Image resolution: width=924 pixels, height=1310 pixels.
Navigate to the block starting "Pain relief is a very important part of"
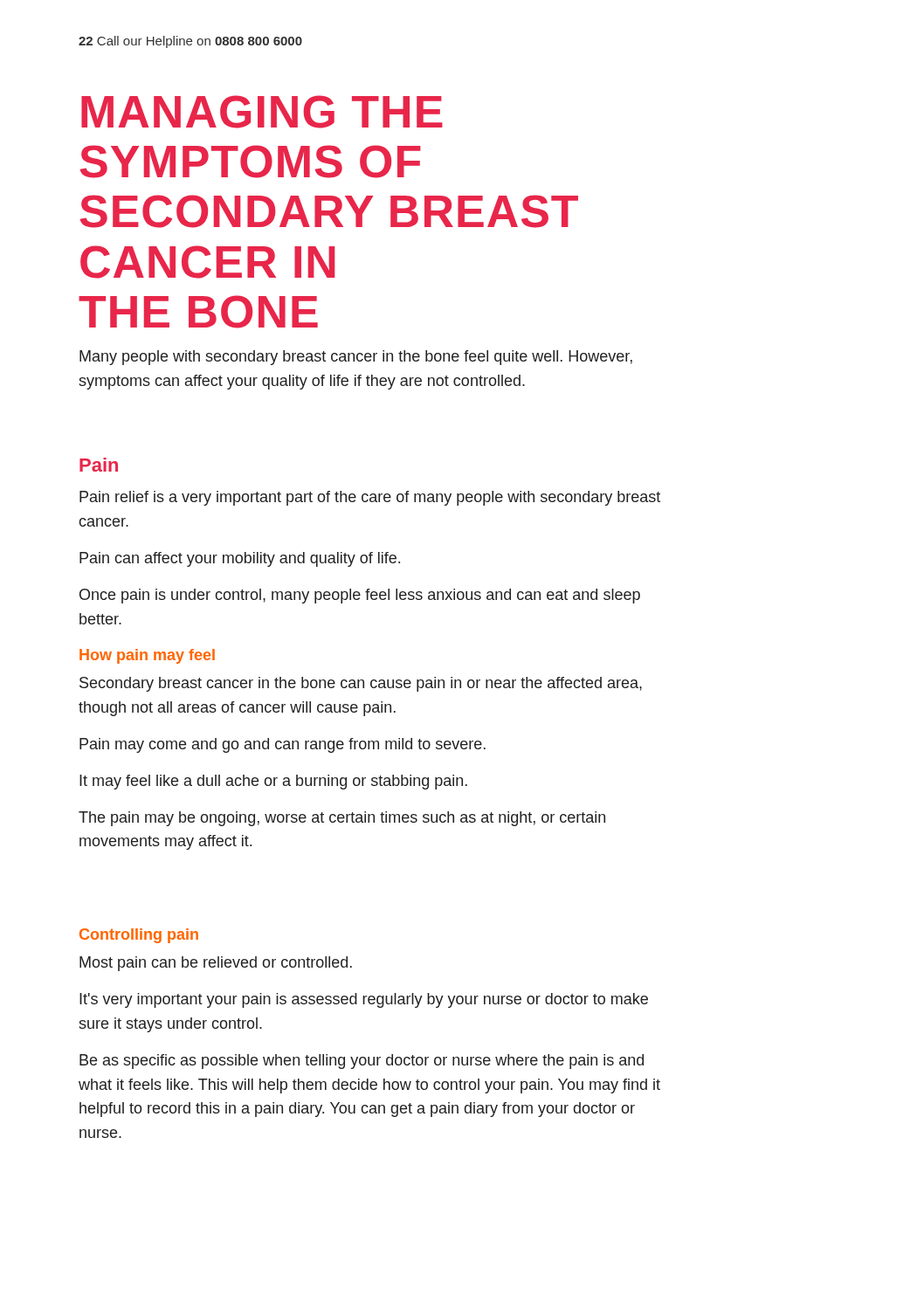(370, 509)
